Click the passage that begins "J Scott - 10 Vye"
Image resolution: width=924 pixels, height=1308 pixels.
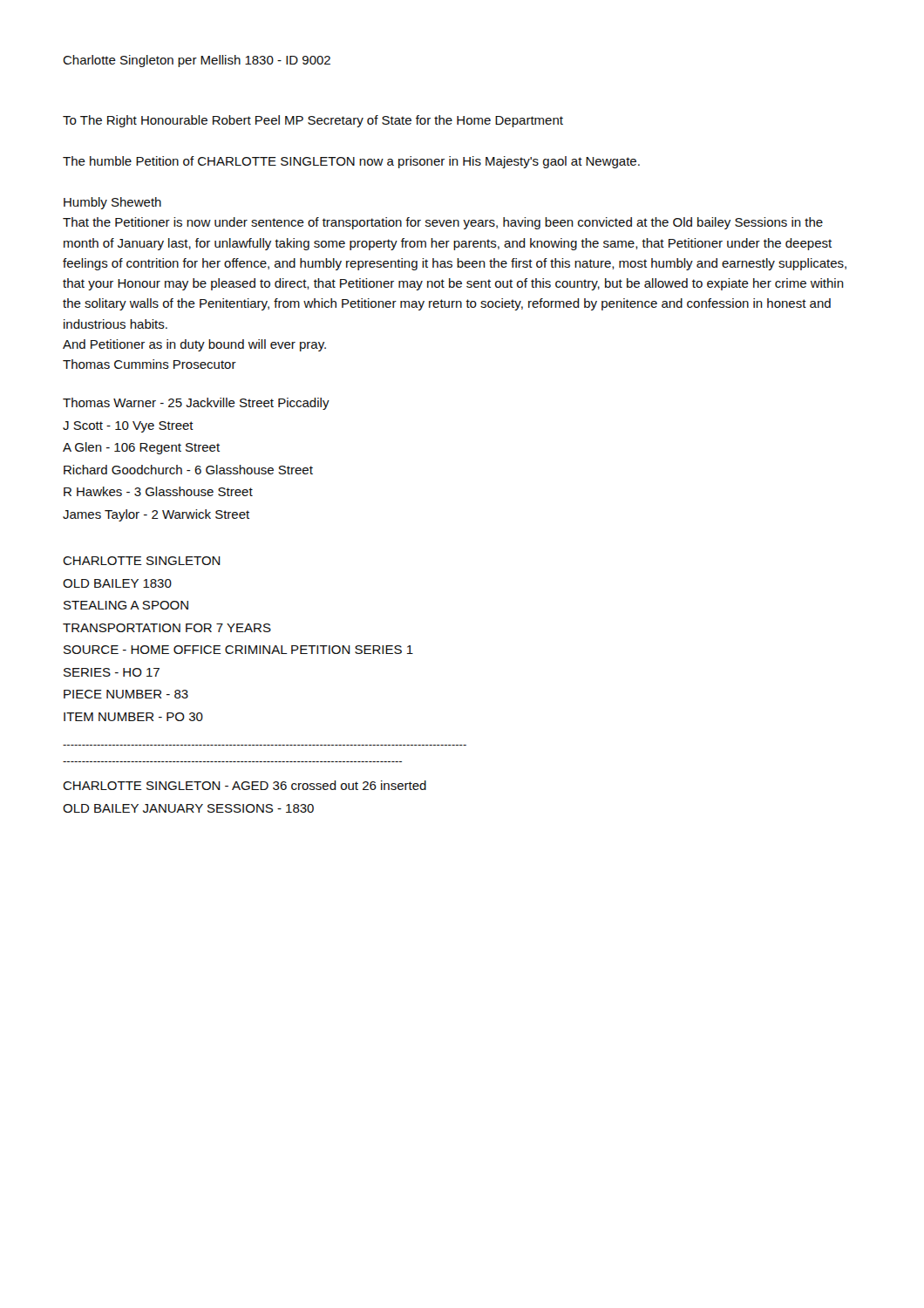tap(128, 425)
